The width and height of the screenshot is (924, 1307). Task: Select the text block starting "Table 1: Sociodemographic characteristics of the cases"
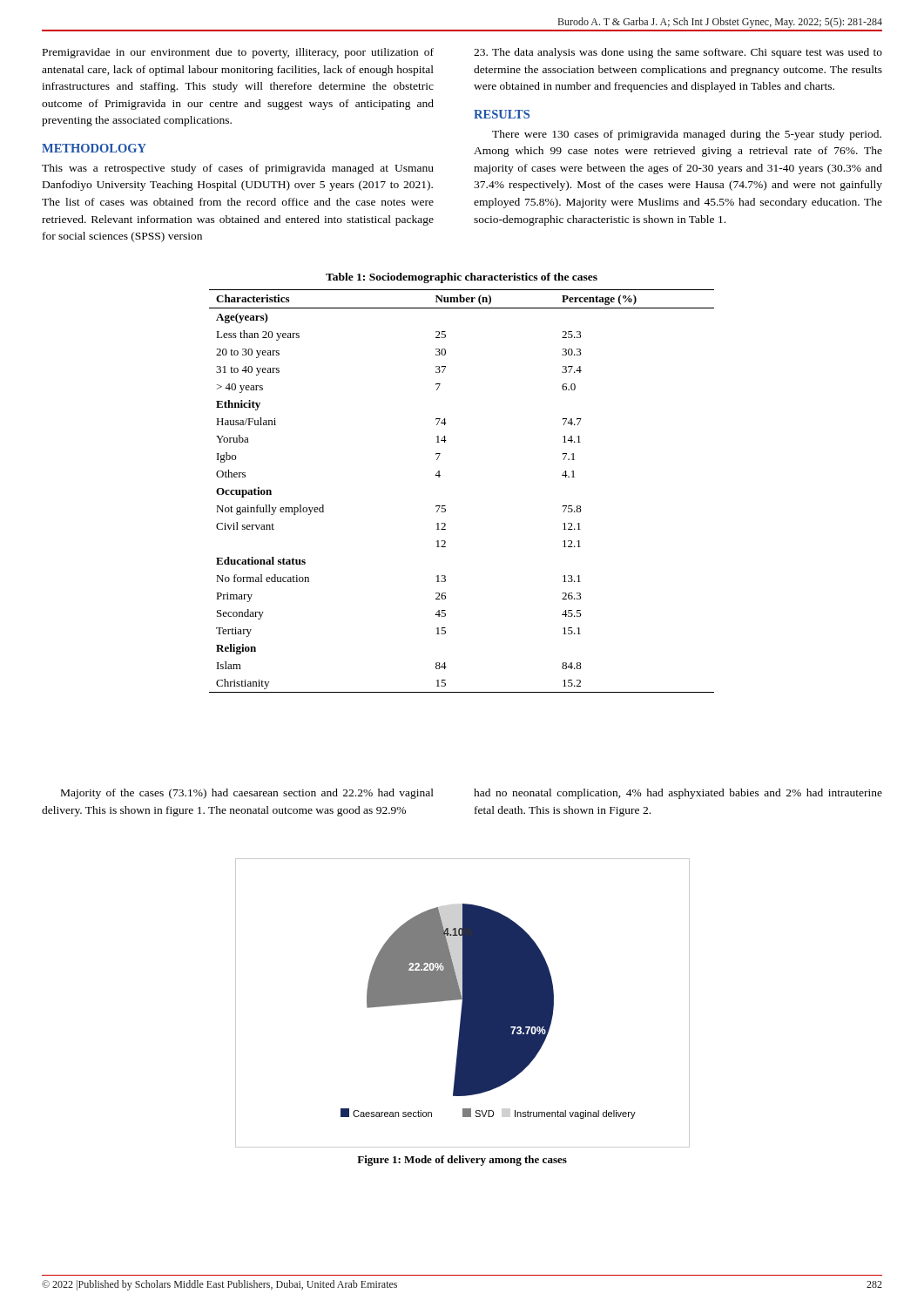[462, 277]
